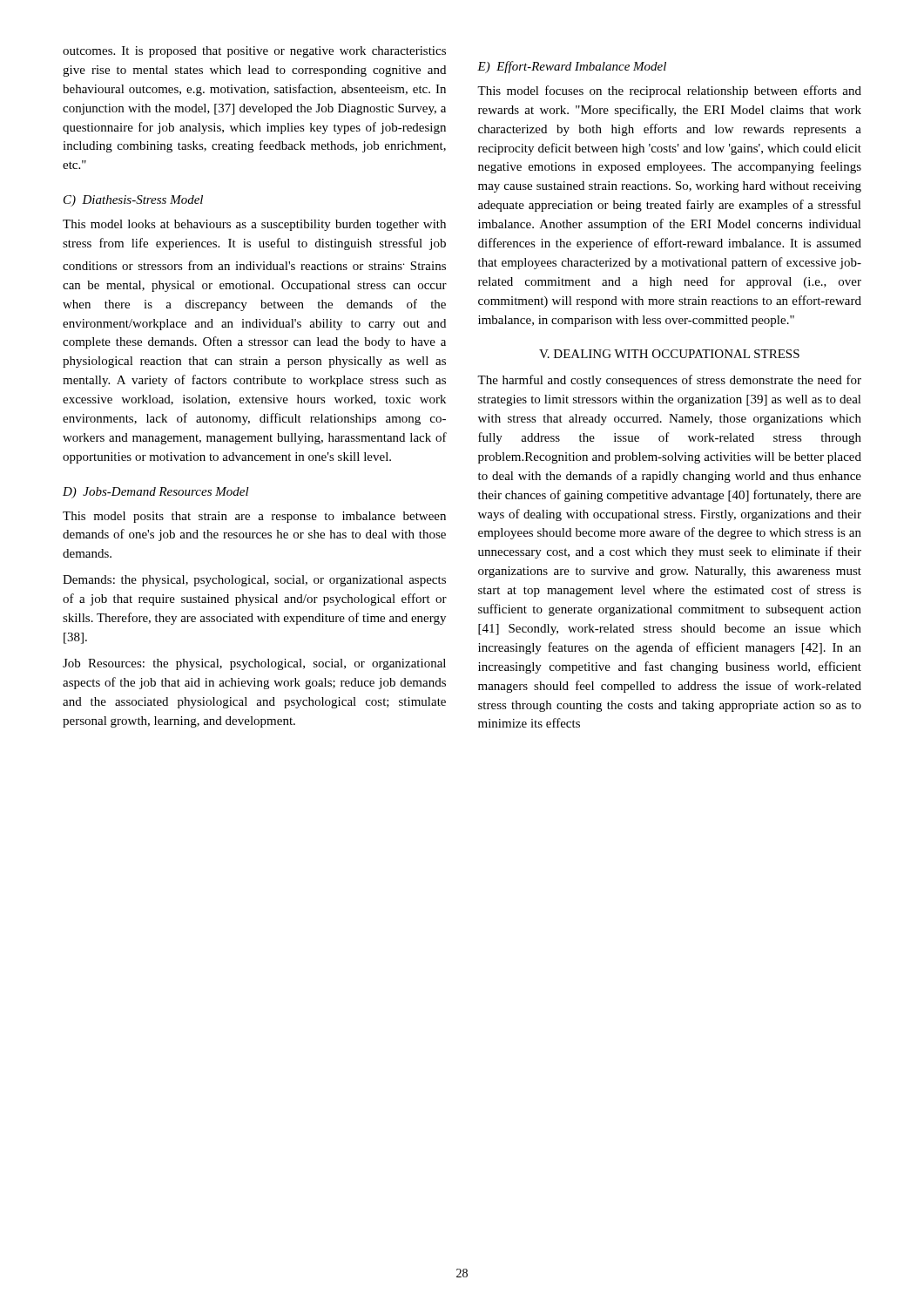The image size is (924, 1307).
Task: Select the passage starting "E) Effort-Reward Imbalance Model"
Action: [669, 67]
